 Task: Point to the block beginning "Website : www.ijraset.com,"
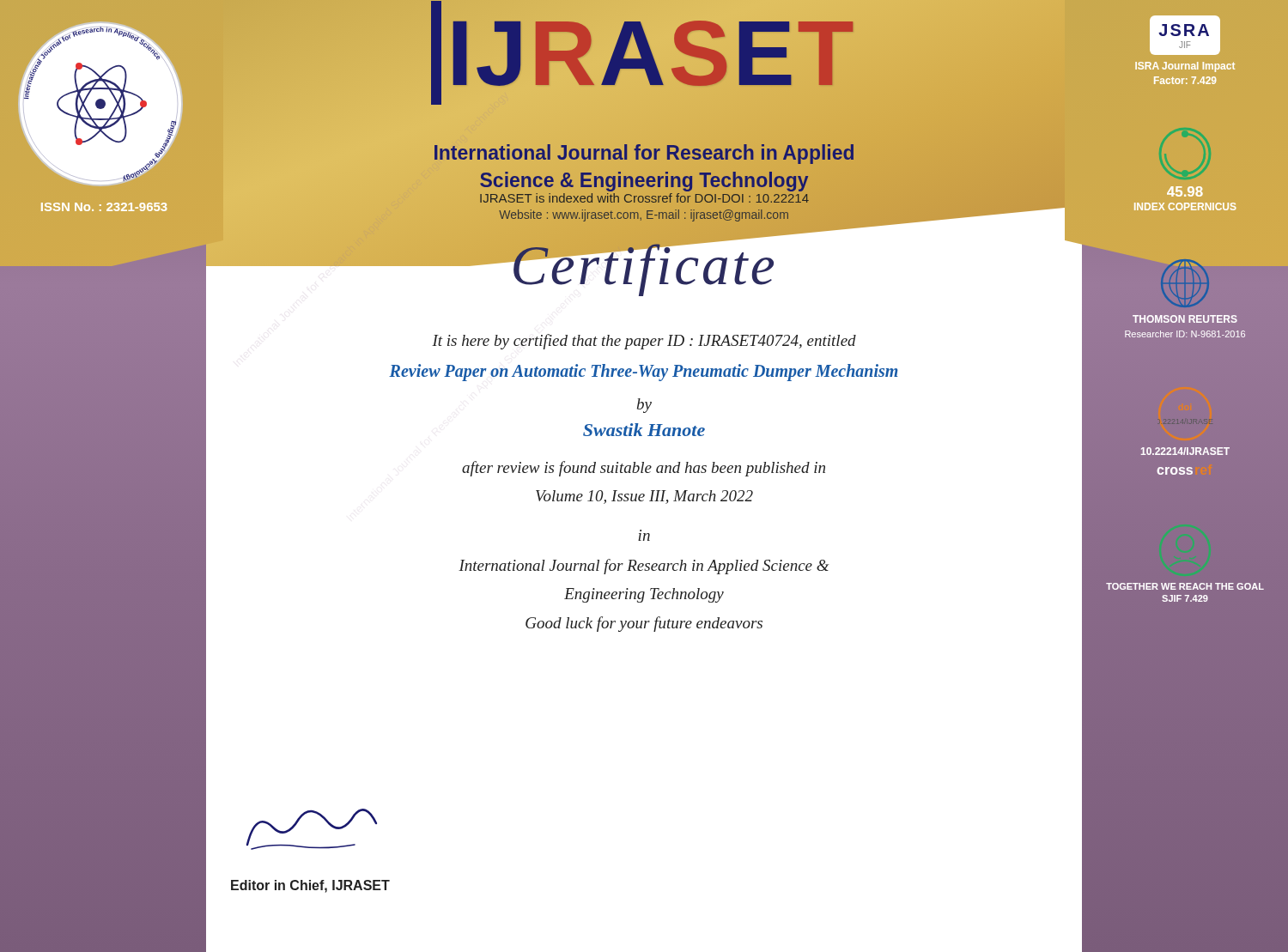click(x=644, y=215)
